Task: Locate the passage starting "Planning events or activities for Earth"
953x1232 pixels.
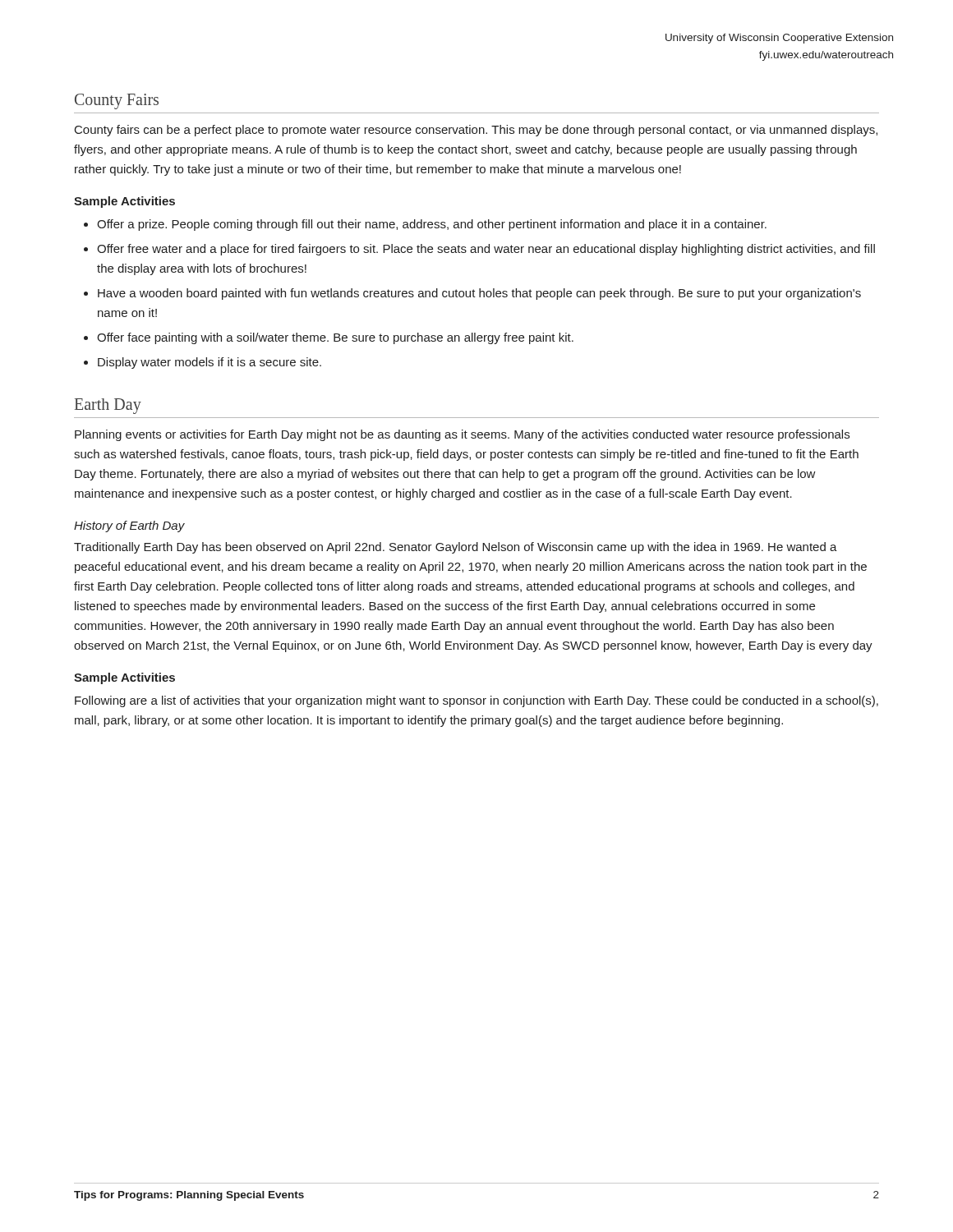Action: (x=476, y=464)
